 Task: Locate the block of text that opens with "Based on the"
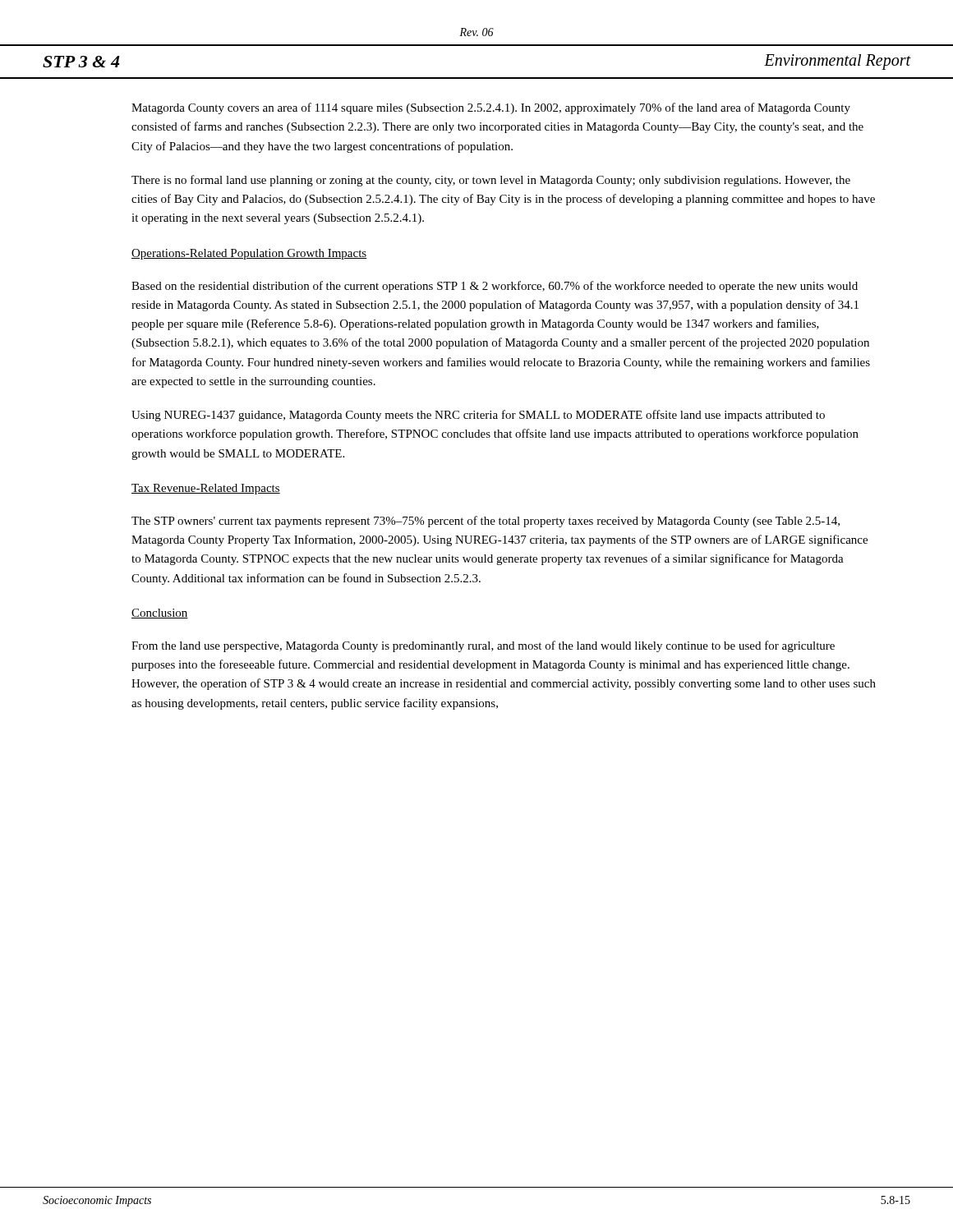coord(501,333)
